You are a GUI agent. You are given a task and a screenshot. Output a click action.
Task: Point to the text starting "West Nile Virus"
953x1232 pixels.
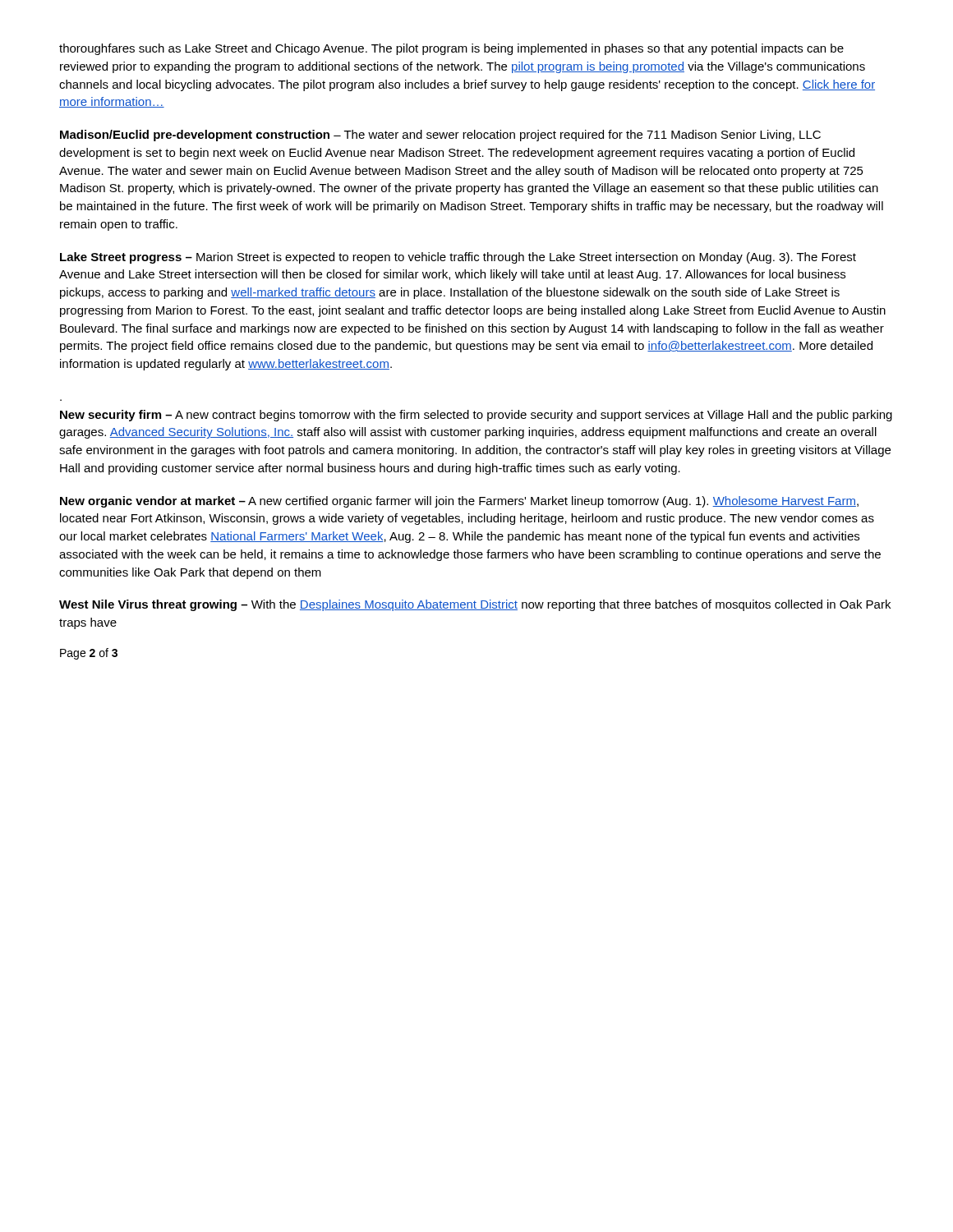coord(475,613)
